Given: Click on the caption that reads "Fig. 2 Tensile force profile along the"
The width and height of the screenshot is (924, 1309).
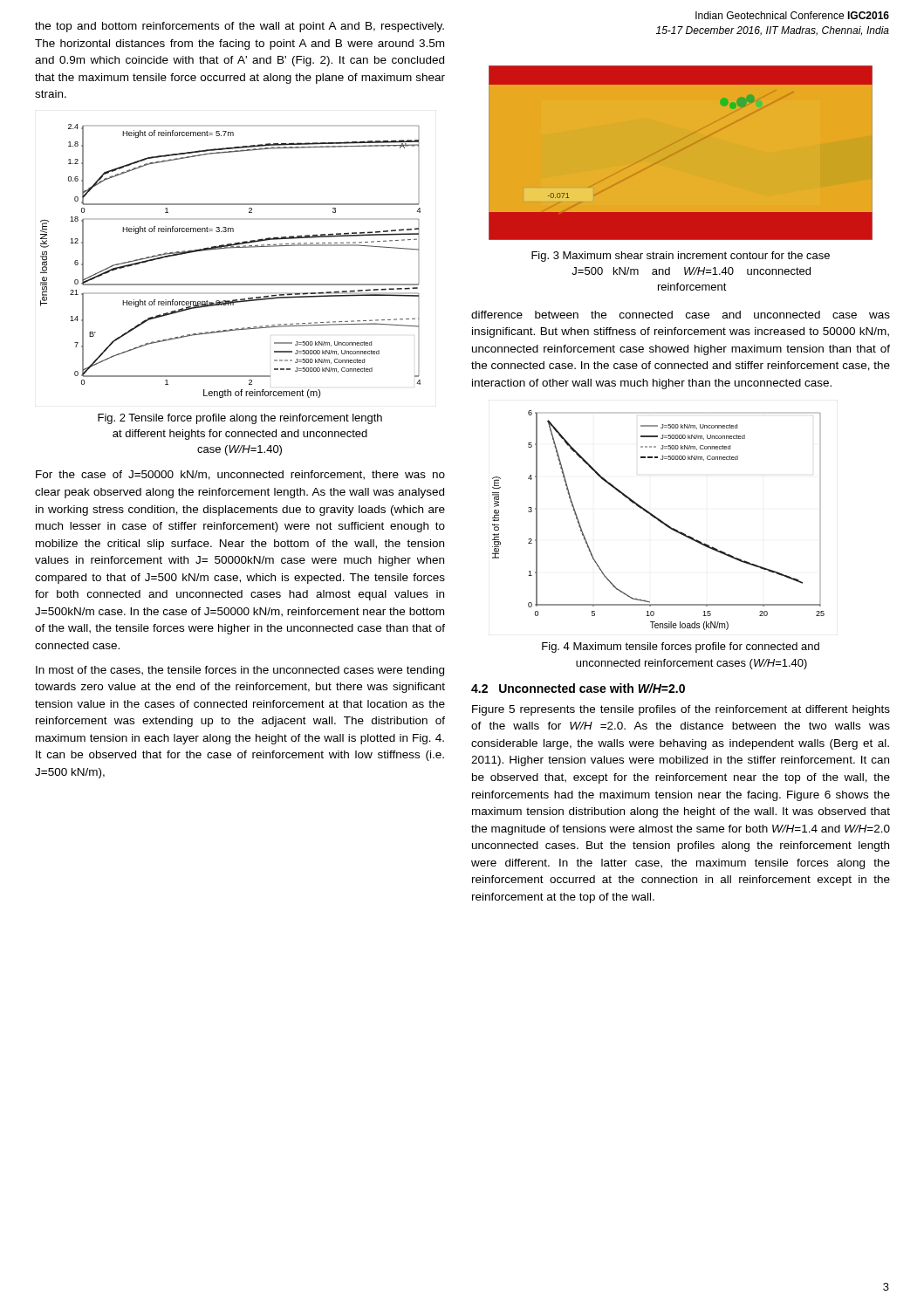Looking at the screenshot, I should tap(240, 433).
